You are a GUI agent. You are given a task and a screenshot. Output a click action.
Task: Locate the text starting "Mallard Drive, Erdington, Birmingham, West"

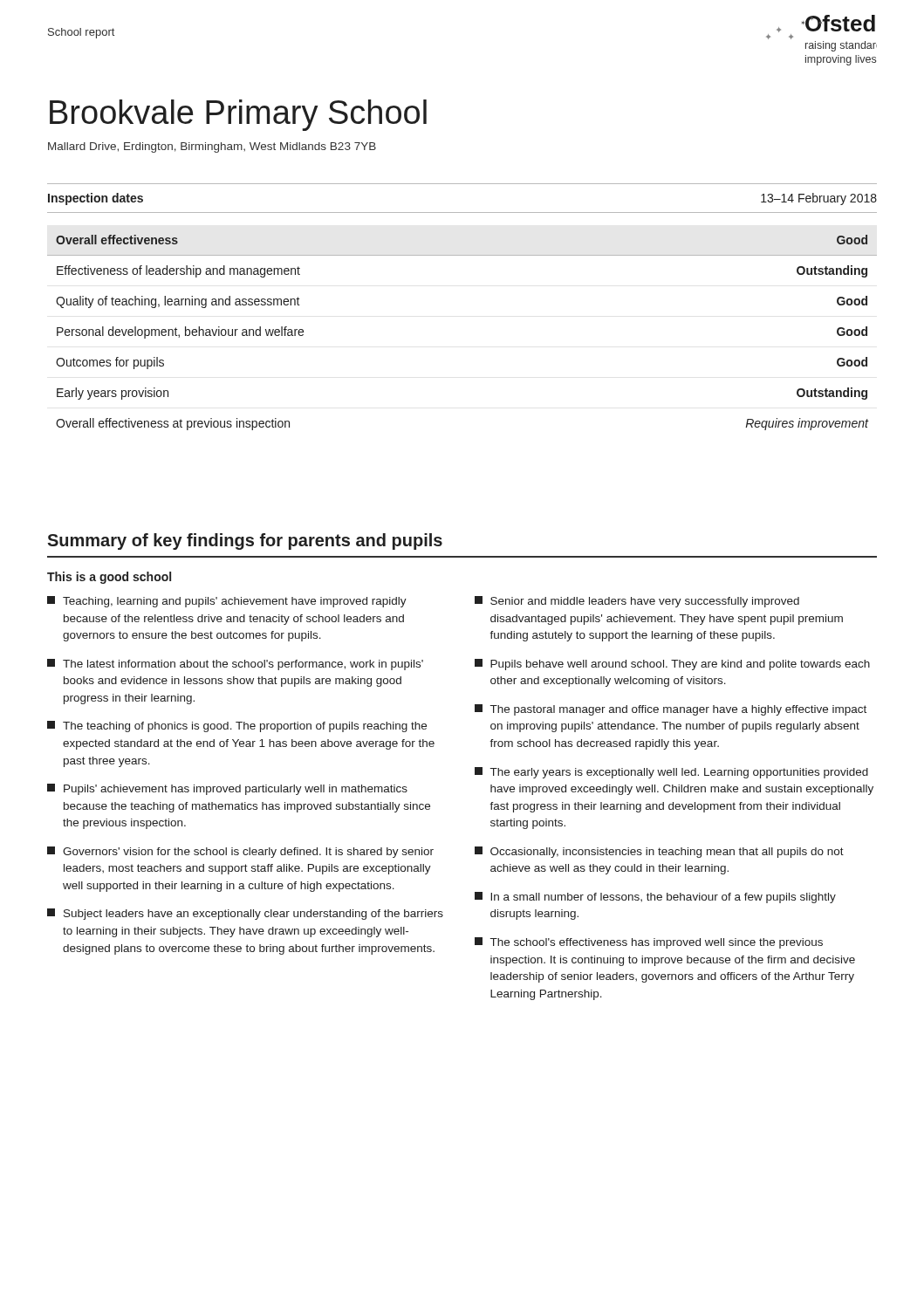click(212, 146)
